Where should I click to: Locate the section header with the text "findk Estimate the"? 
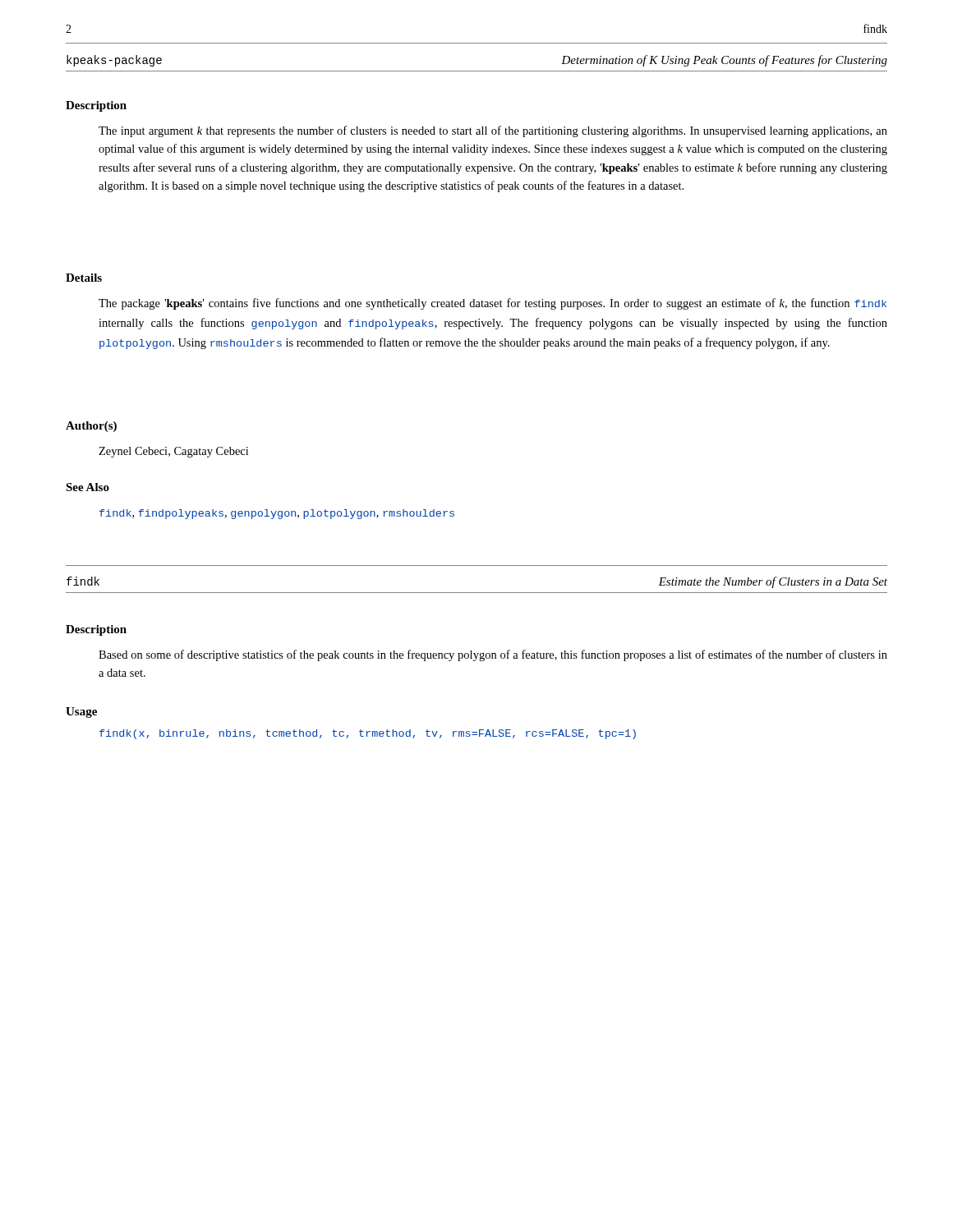[x=476, y=584]
